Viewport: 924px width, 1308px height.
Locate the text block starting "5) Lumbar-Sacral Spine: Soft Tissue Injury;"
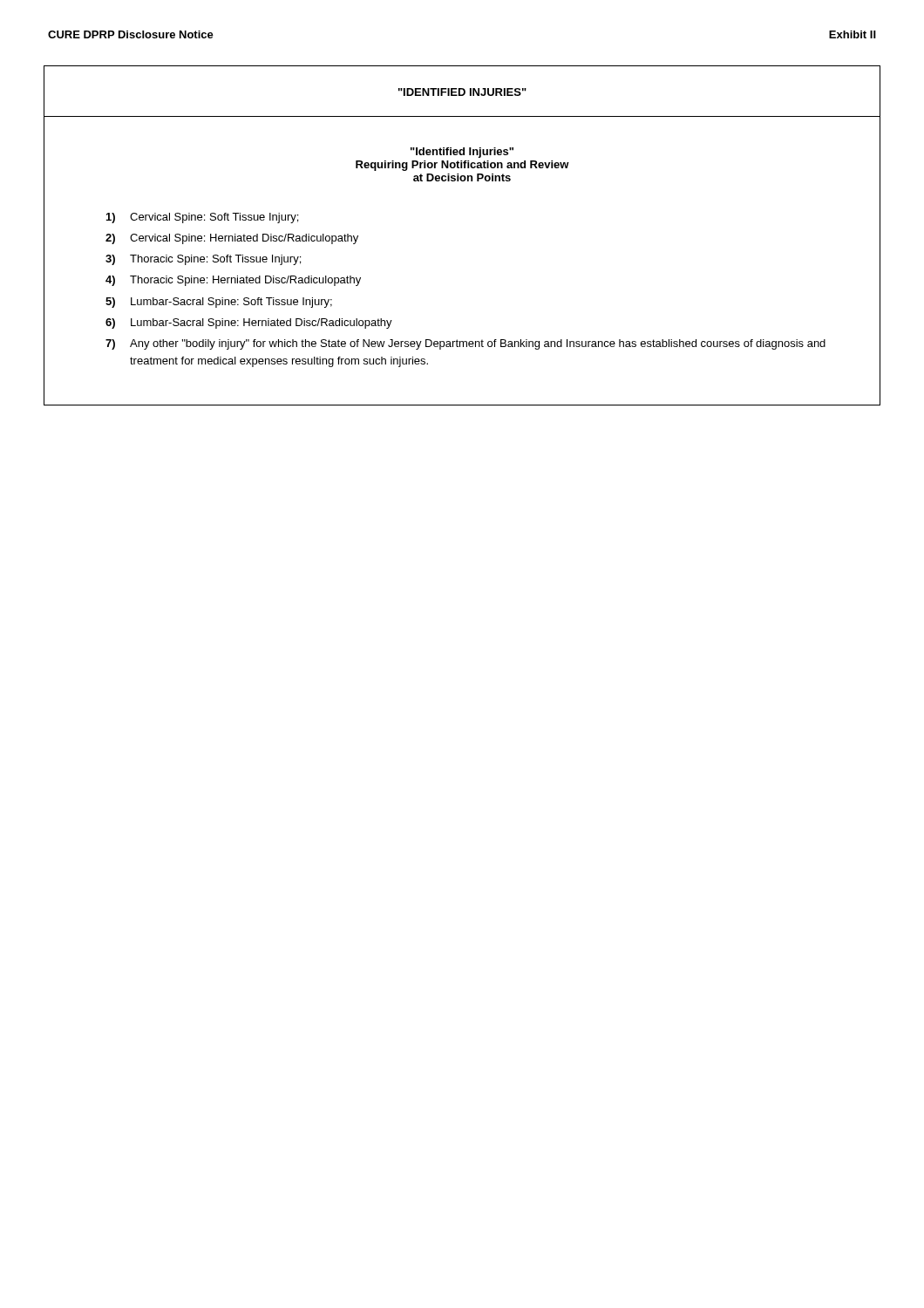[x=219, y=303]
